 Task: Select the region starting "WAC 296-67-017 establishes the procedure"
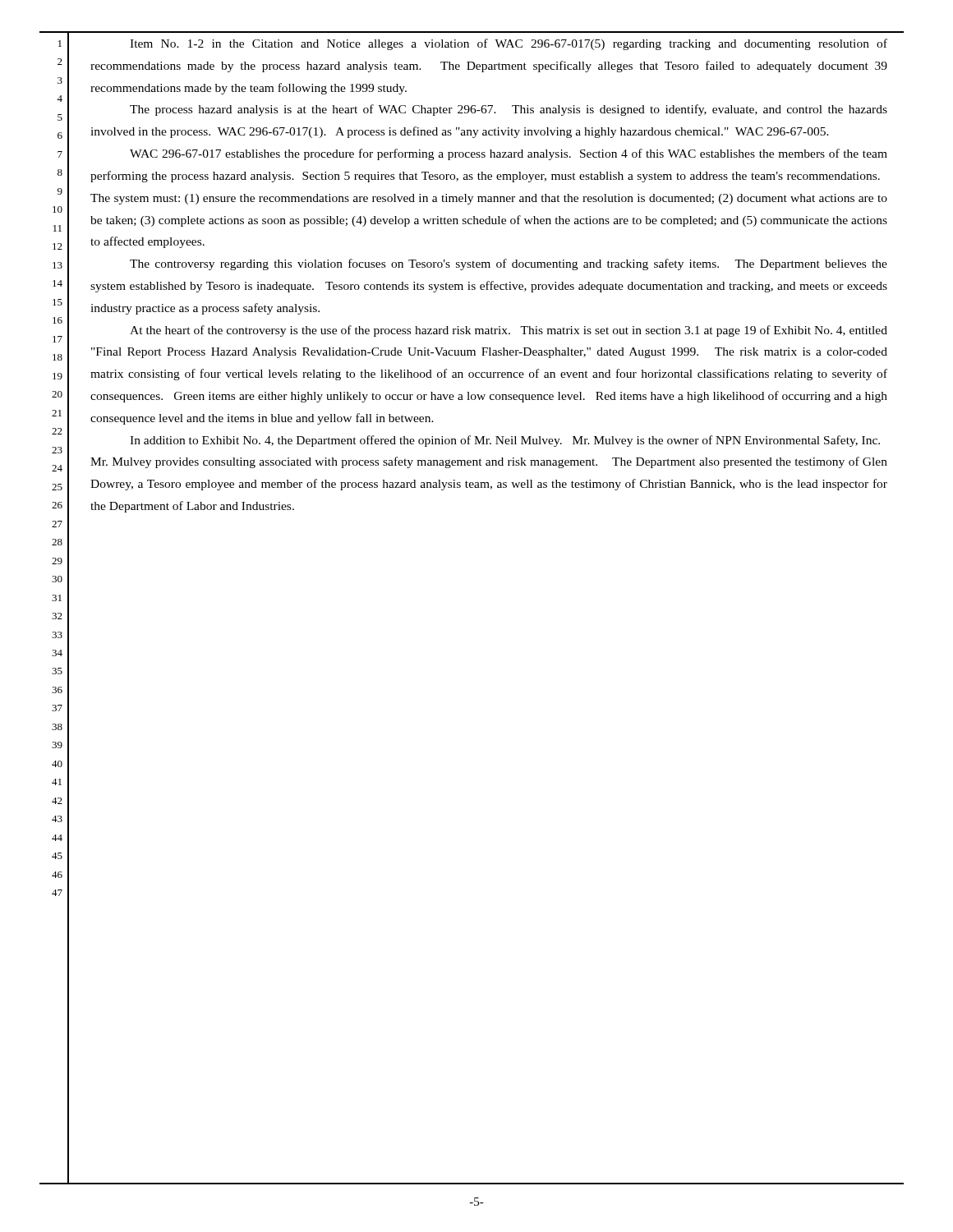pos(489,197)
